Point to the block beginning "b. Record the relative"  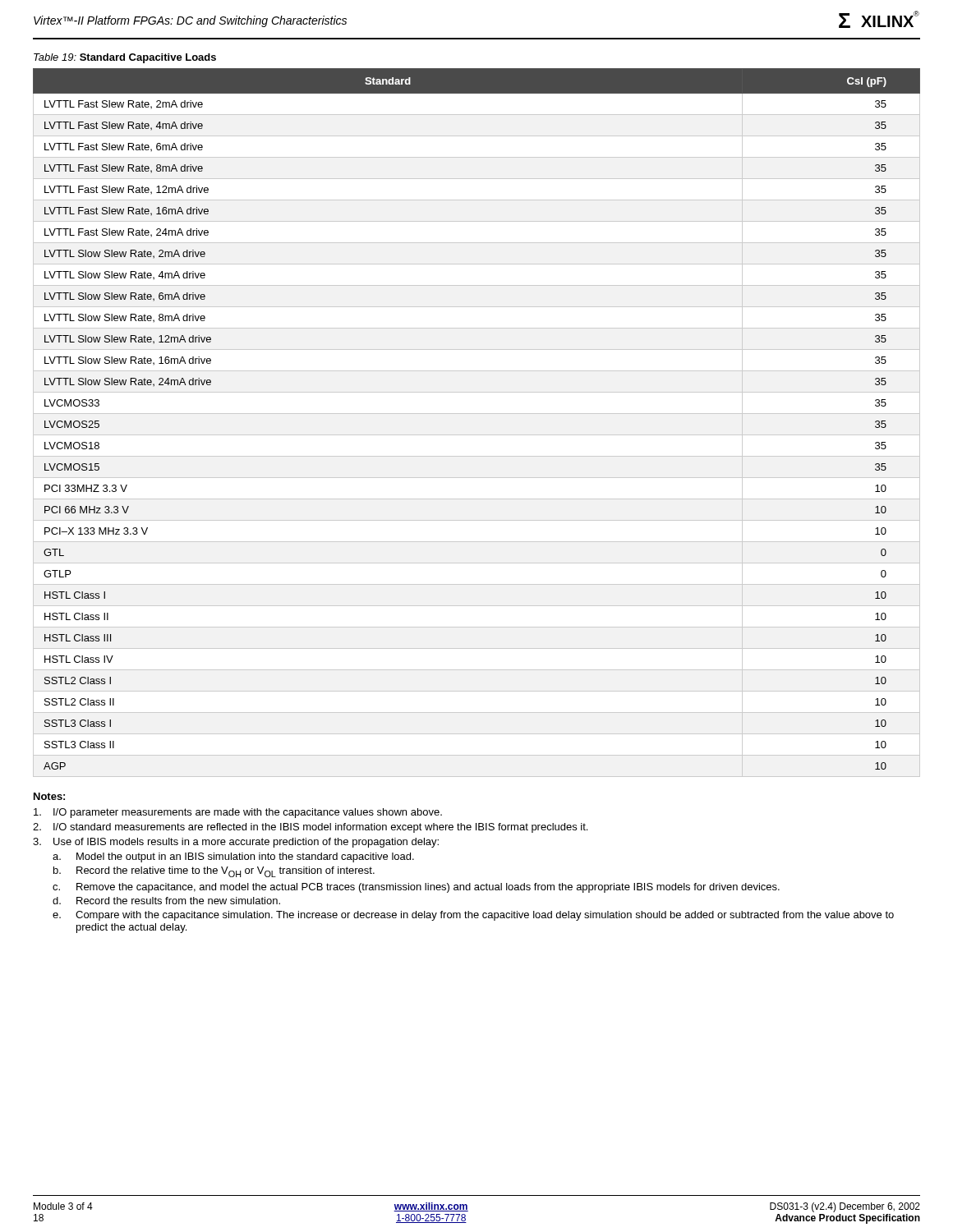[214, 871]
